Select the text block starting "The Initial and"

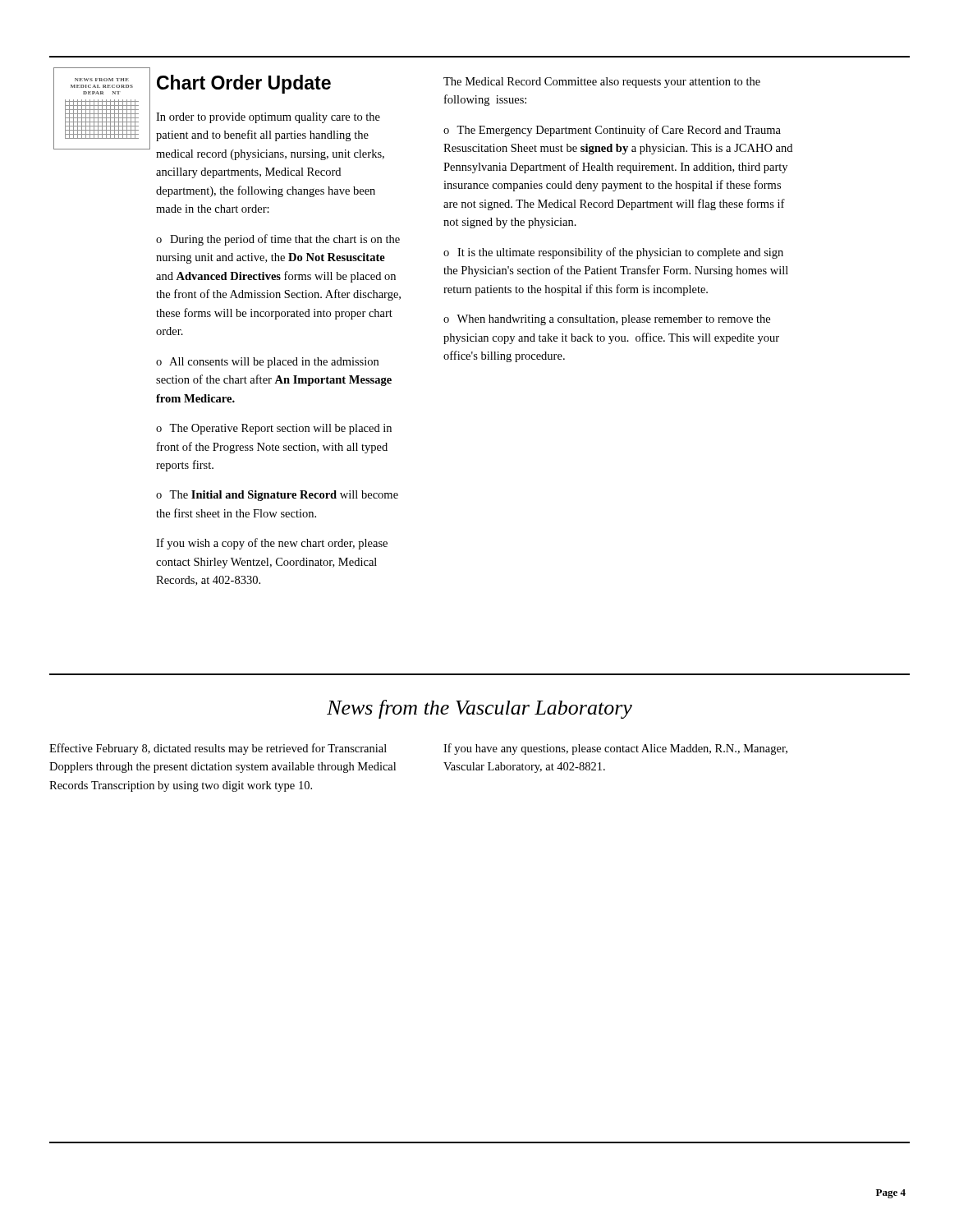[x=277, y=504]
